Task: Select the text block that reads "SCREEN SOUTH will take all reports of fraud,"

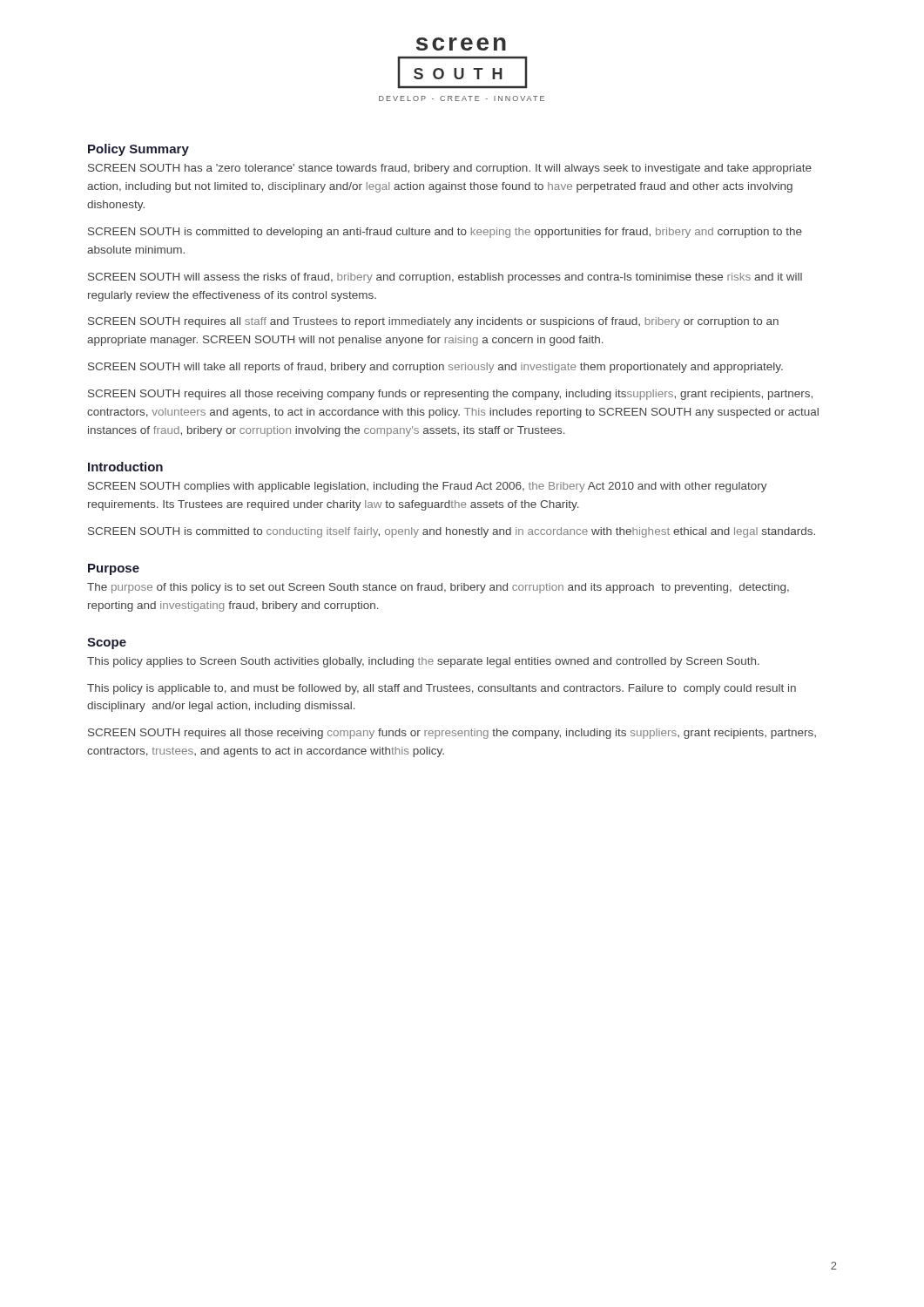Action: click(435, 367)
